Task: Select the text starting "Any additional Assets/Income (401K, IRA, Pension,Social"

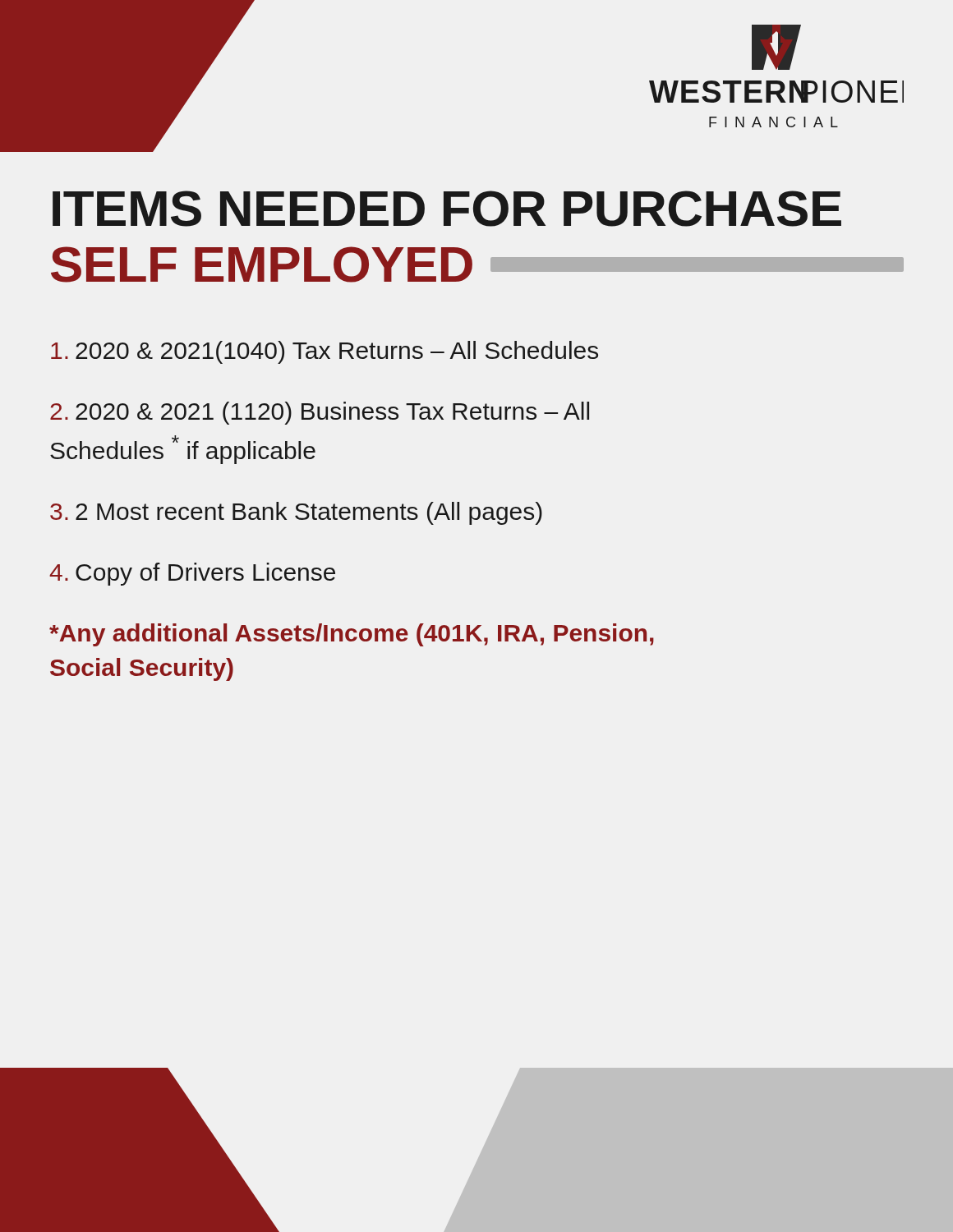Action: (352, 650)
